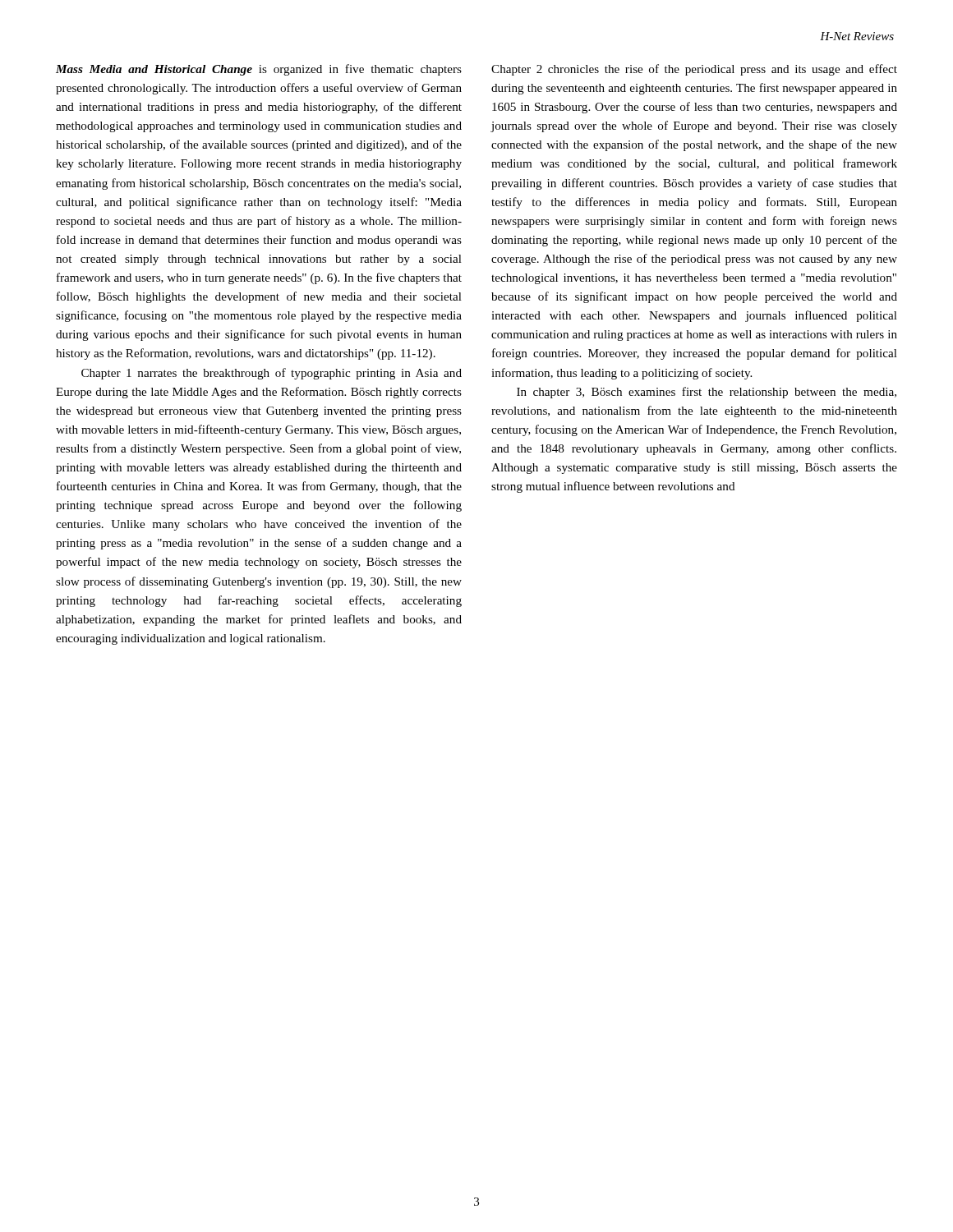Click on the text block that says "Chapter 2 chronicles the rise of the"

(x=694, y=220)
